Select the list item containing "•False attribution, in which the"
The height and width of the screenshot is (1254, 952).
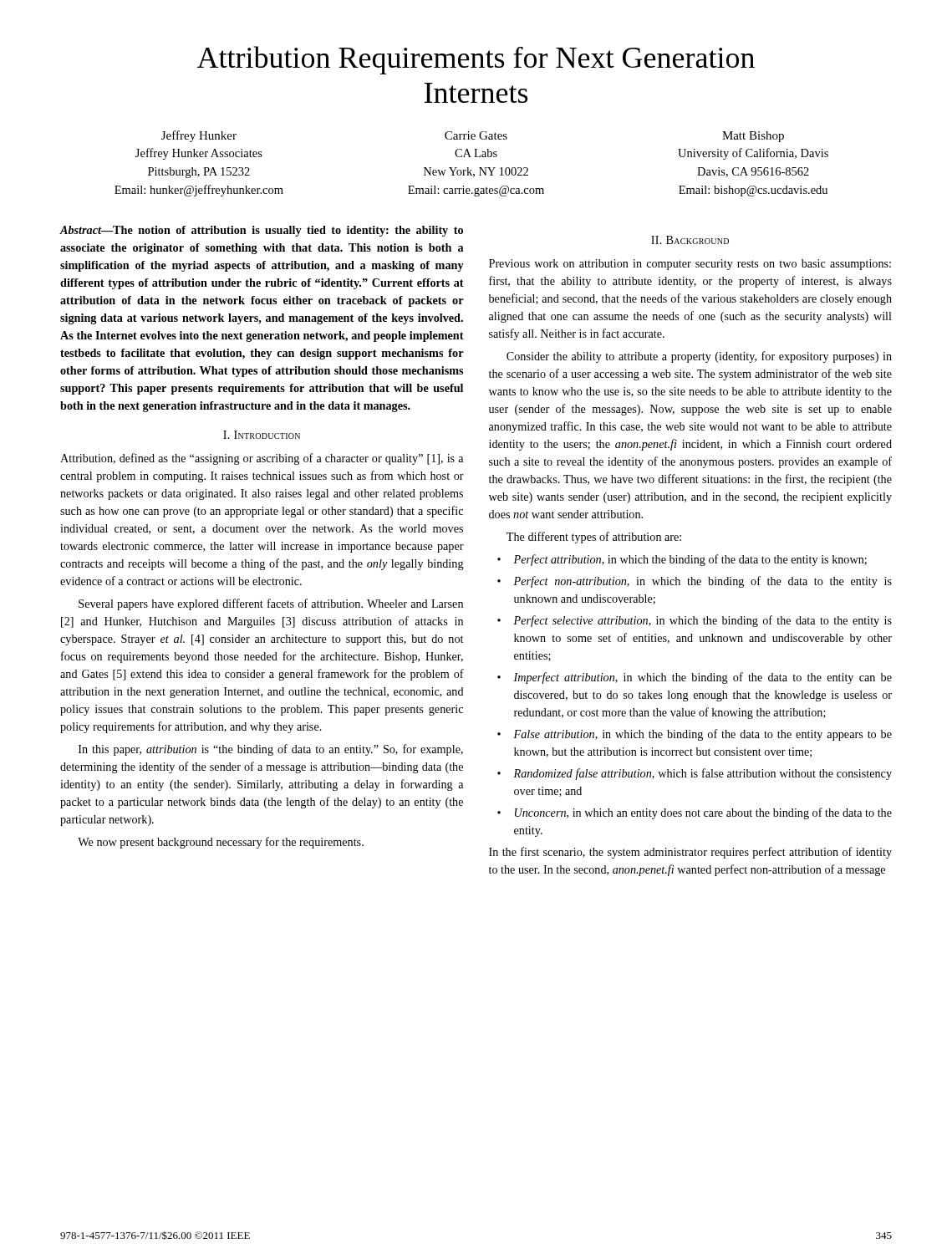[x=694, y=743]
